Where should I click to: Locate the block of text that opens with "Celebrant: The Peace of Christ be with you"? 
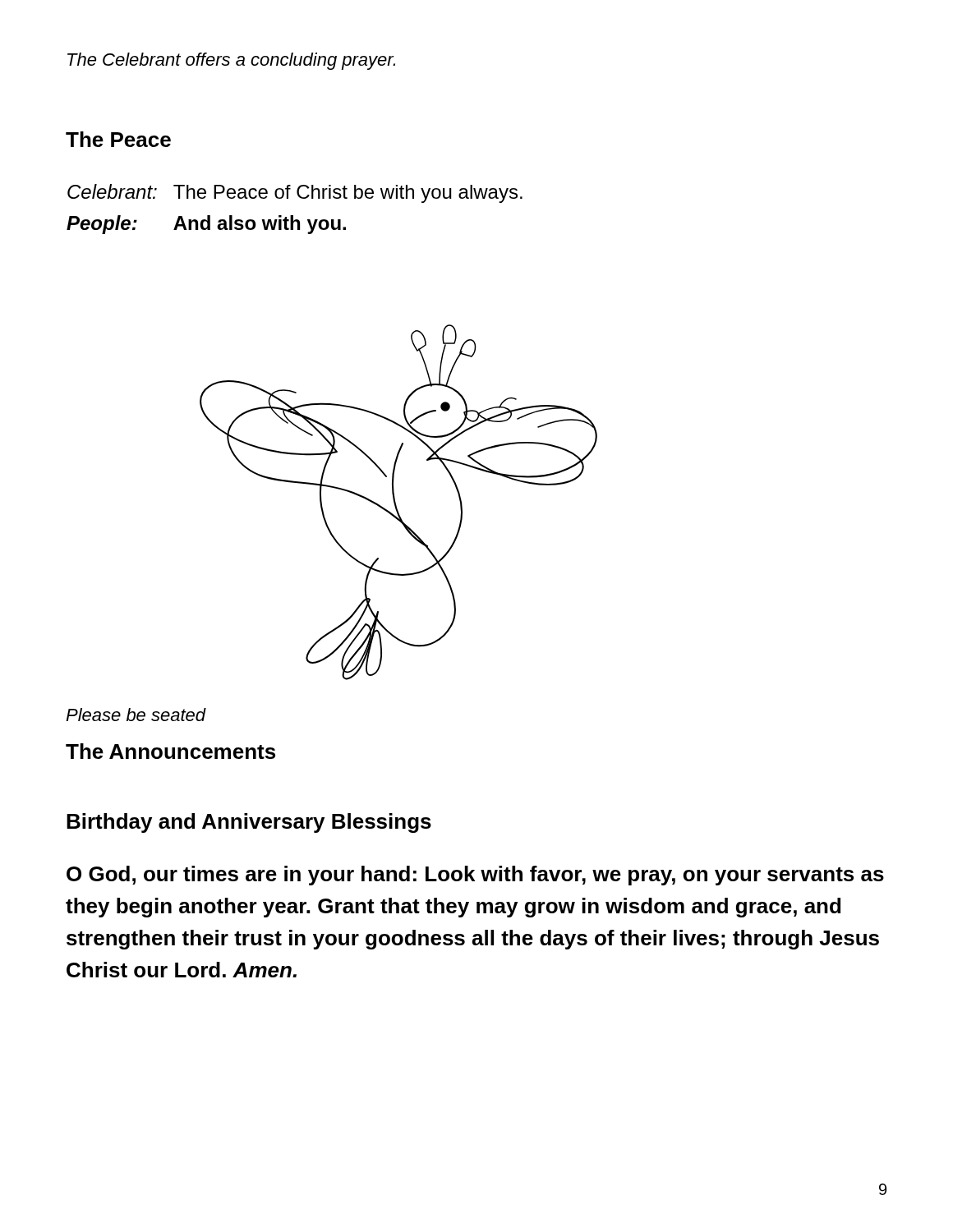tap(295, 208)
